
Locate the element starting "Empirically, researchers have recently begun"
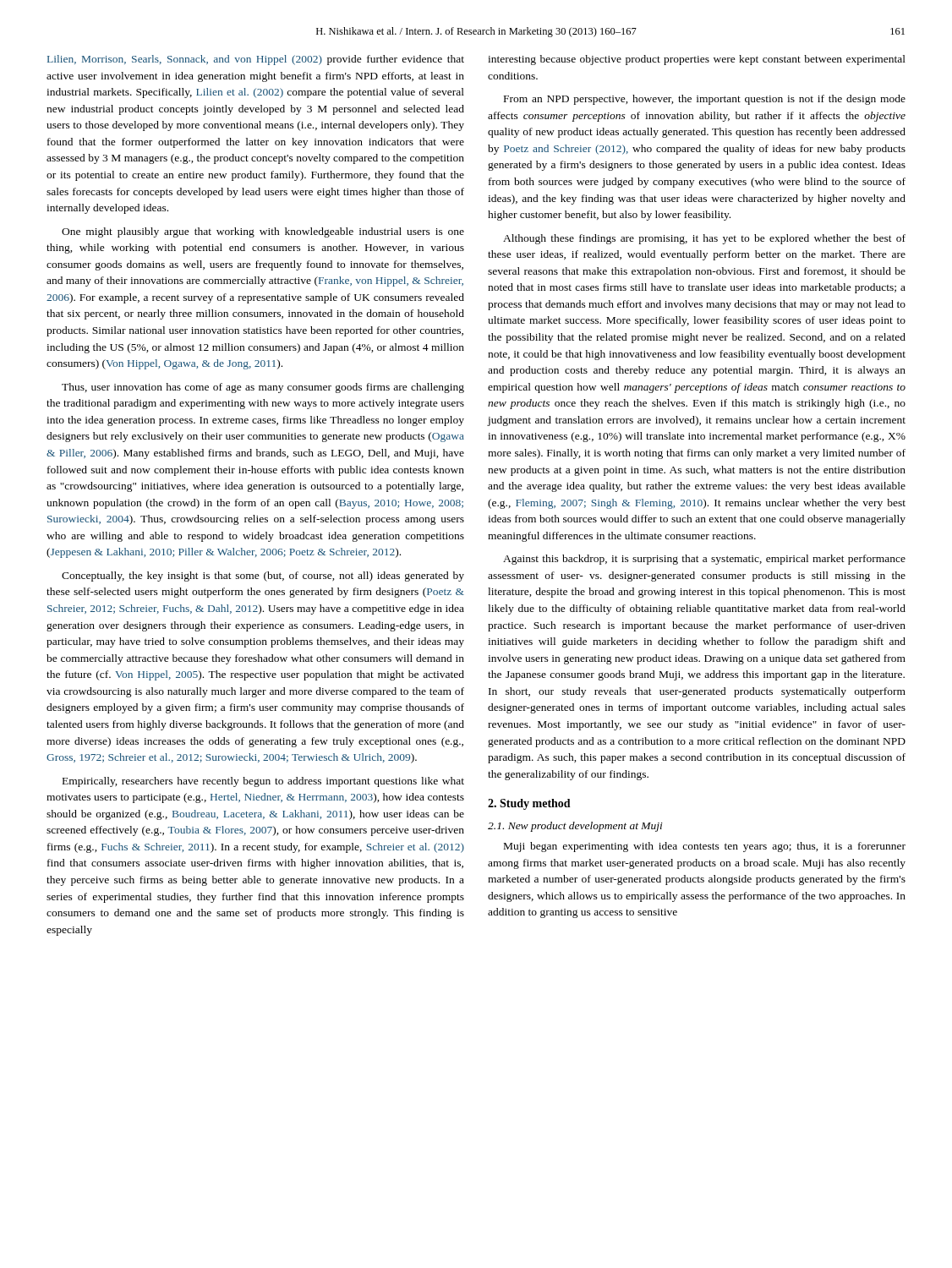tap(255, 855)
